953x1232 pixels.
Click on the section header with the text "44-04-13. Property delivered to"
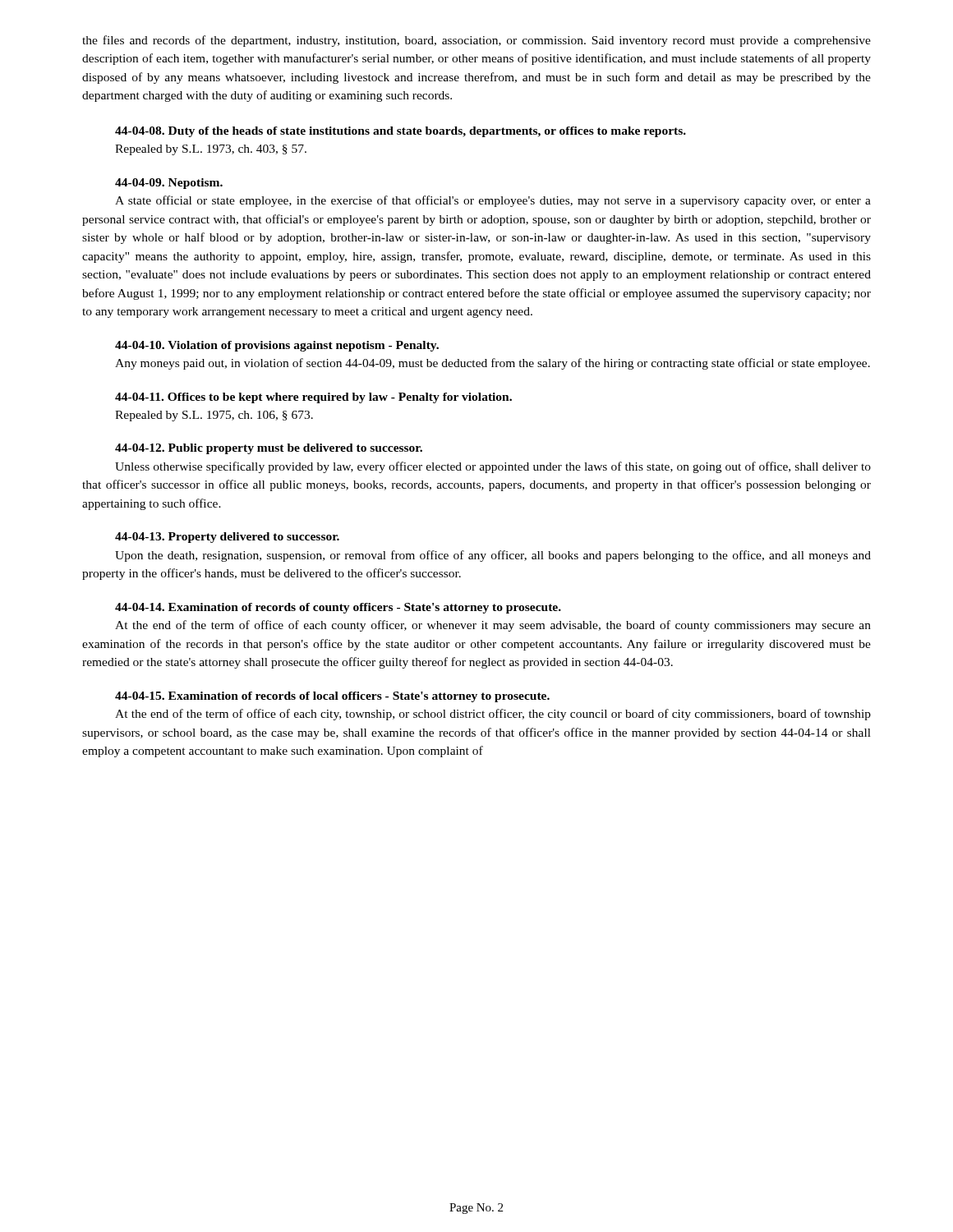click(x=227, y=536)
